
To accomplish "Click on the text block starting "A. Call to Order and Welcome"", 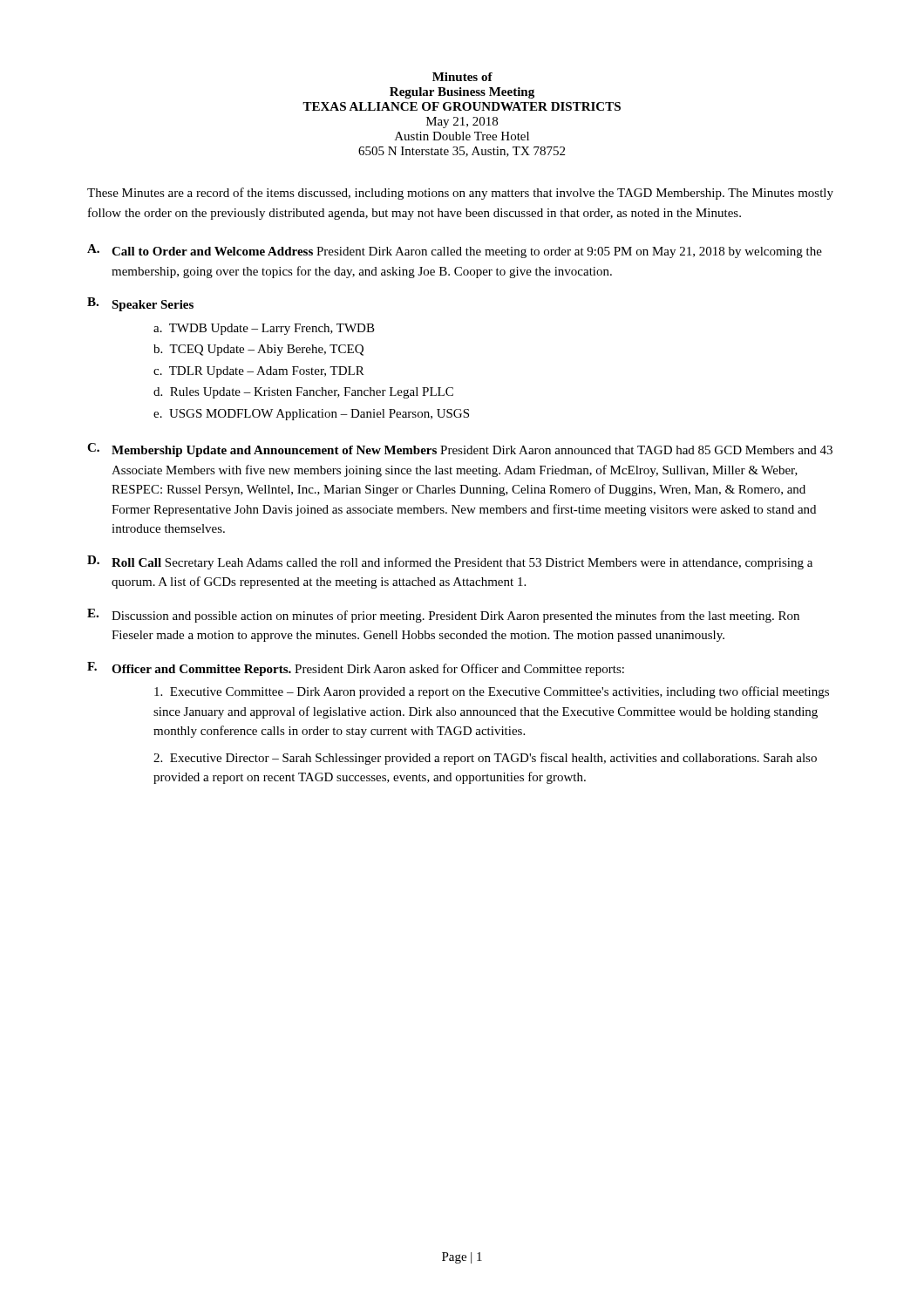I will (462, 261).
